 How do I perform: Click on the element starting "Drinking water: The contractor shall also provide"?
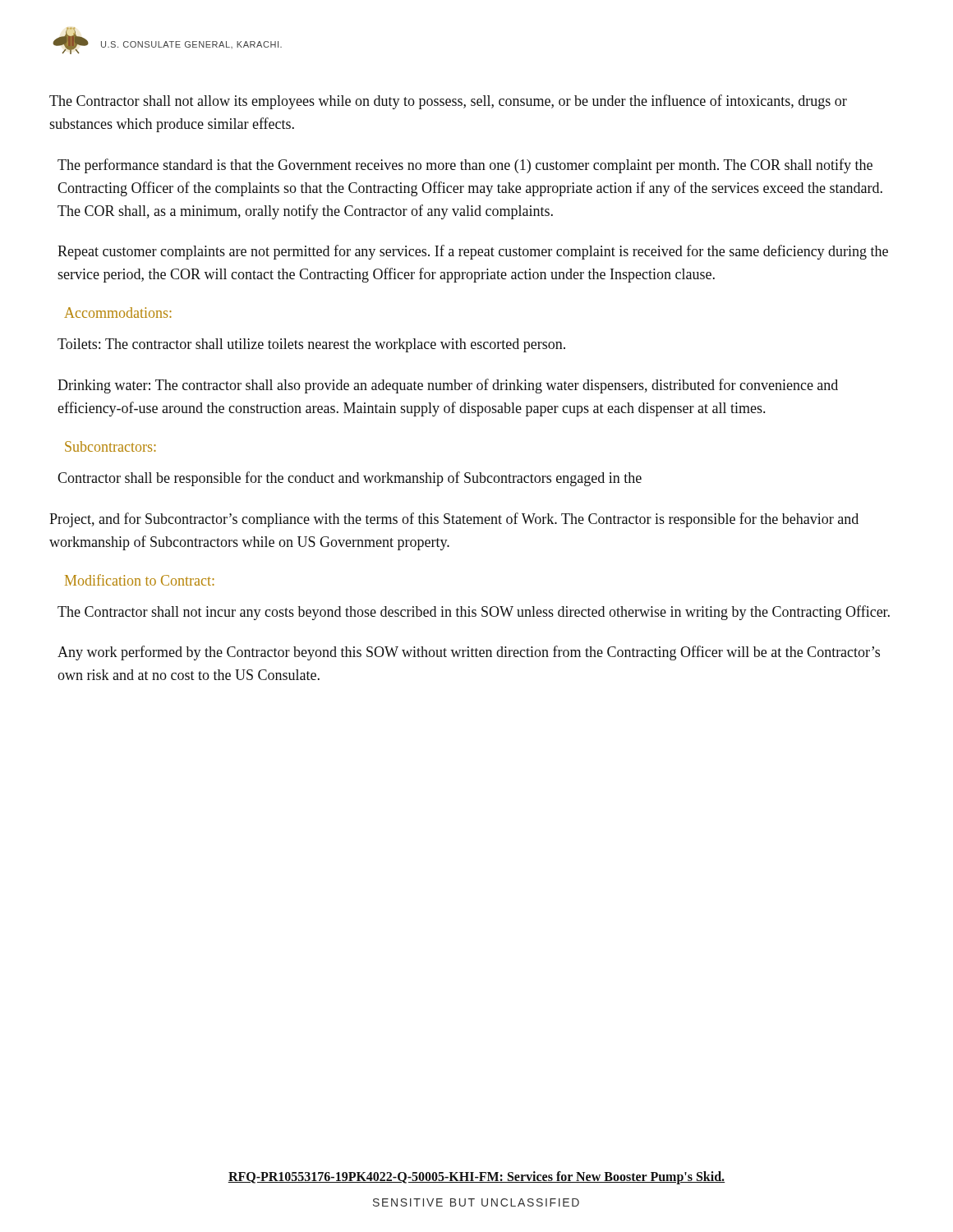[x=448, y=397]
